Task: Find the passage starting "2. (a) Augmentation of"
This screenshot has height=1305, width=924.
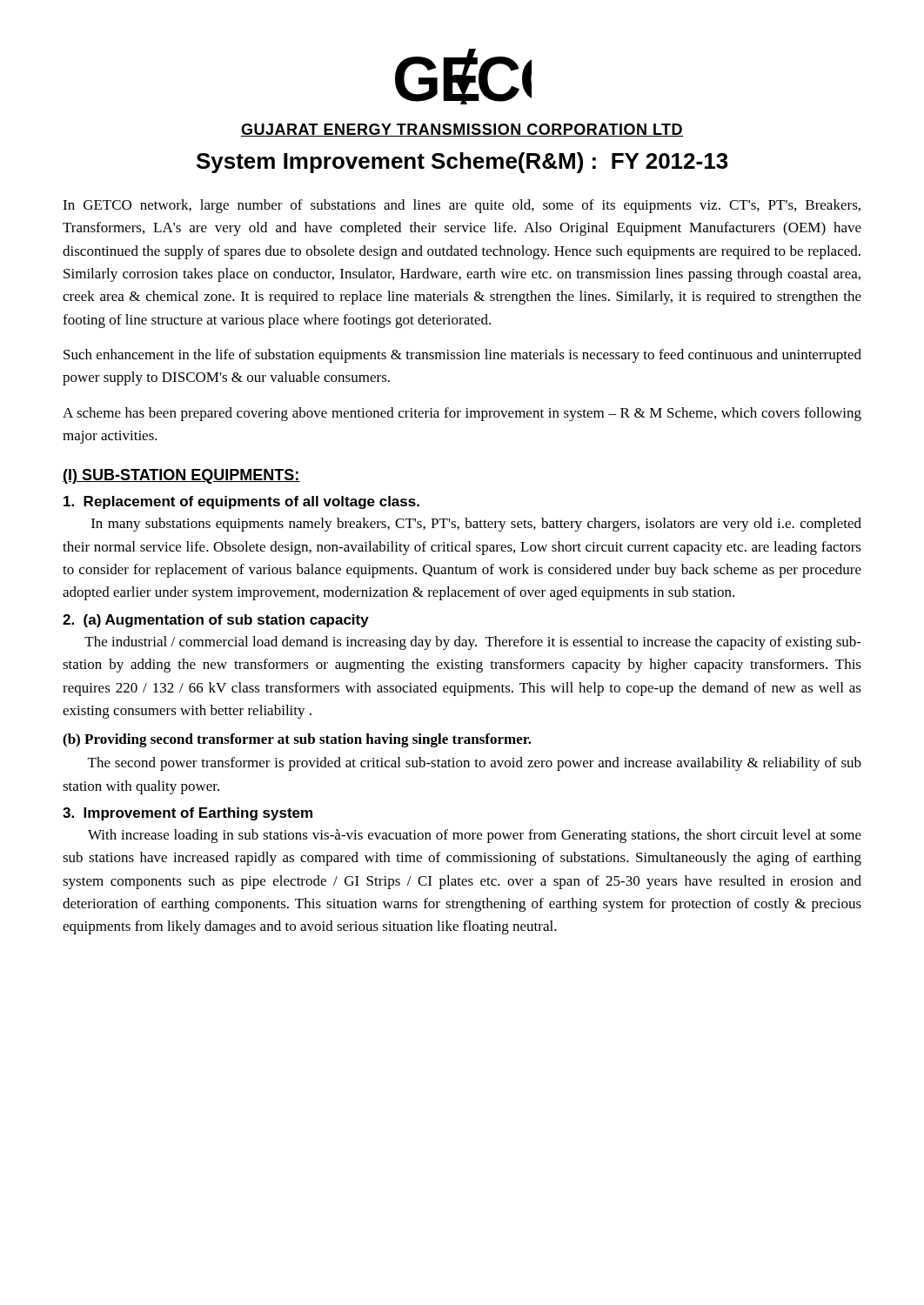Action: tap(462, 705)
